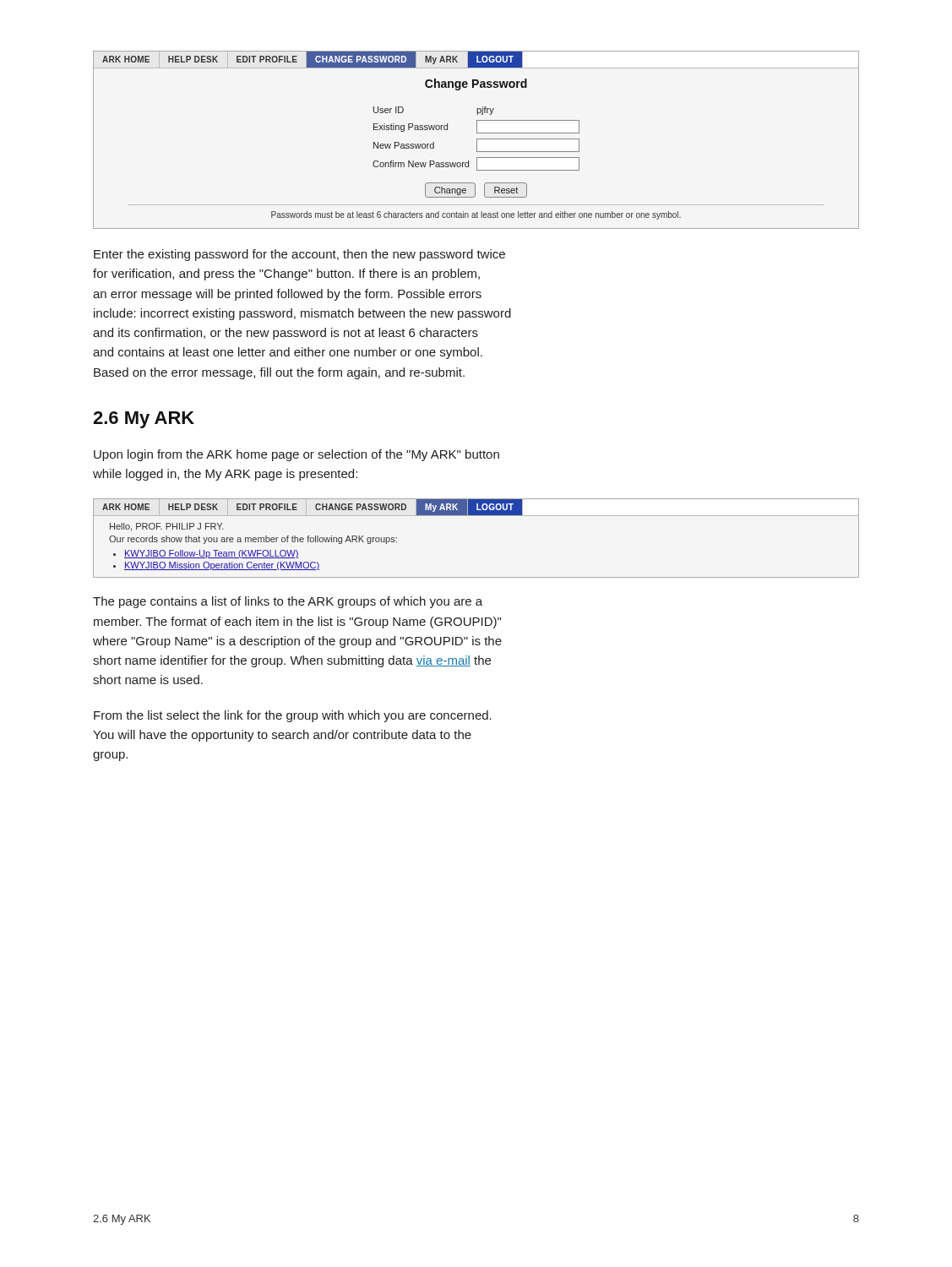Find the text block that says "From the list select the link"
The width and height of the screenshot is (952, 1267).
[x=293, y=734]
